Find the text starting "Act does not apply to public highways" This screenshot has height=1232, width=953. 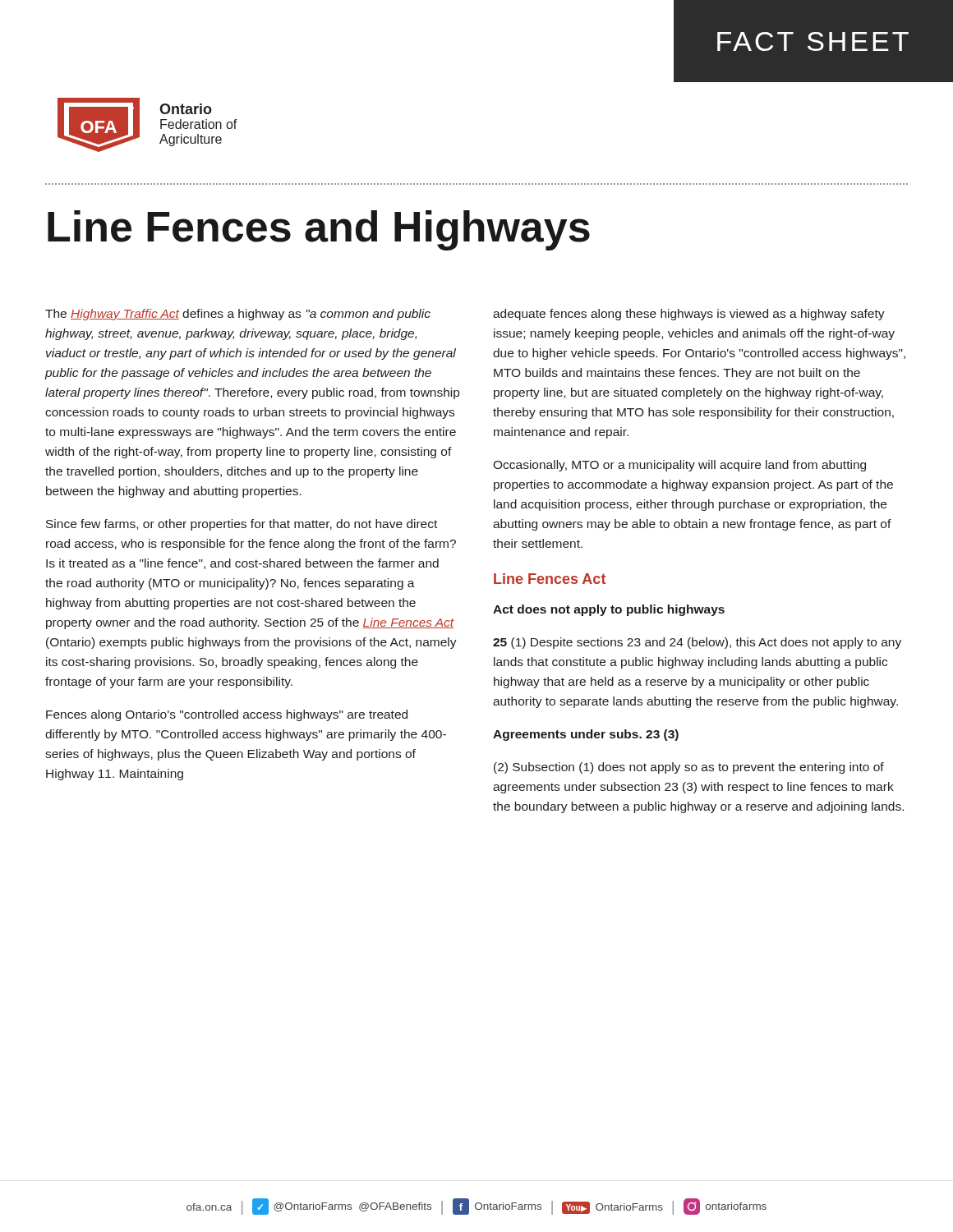click(700, 609)
